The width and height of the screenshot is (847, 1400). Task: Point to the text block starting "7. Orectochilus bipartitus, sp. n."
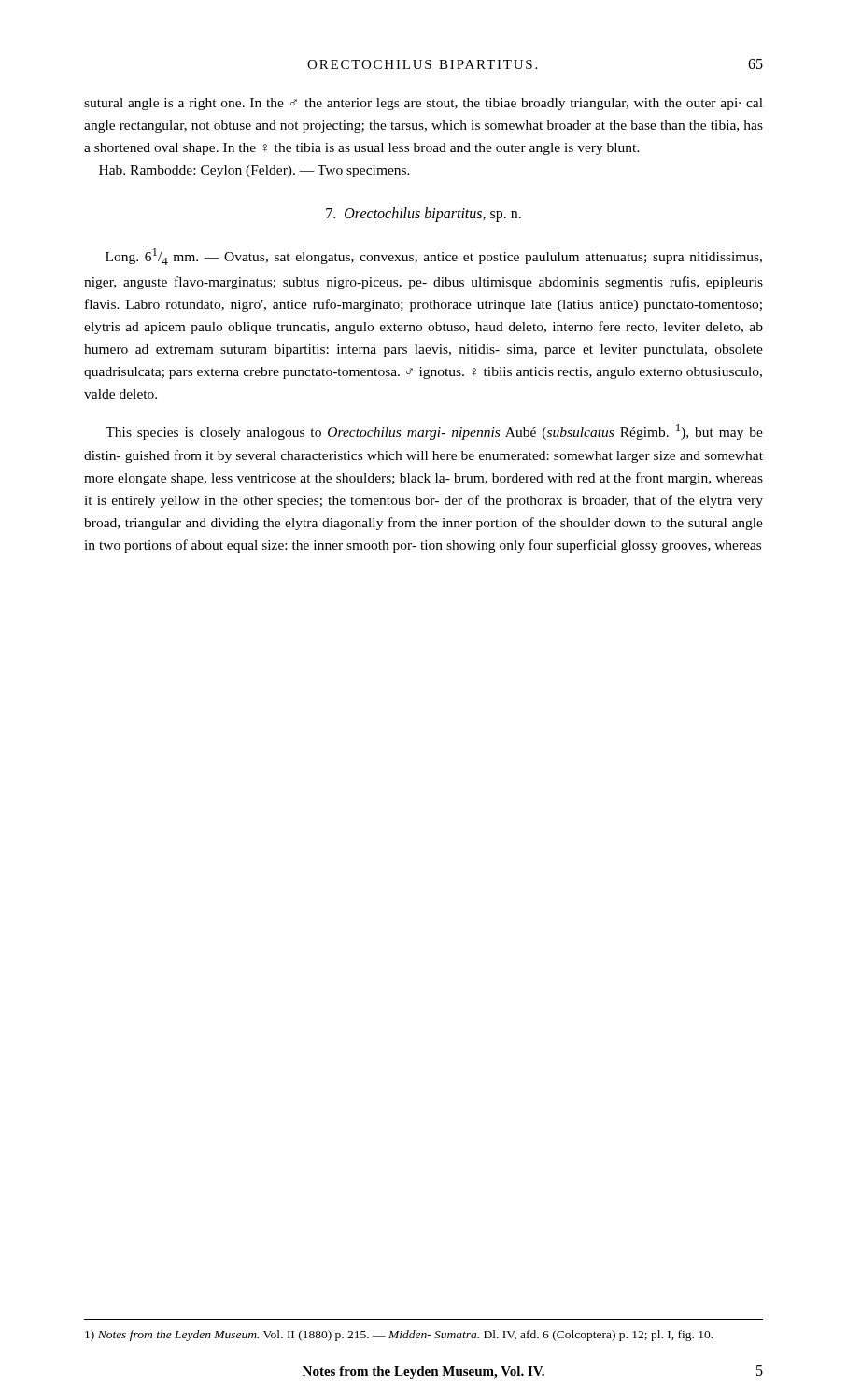(x=424, y=213)
